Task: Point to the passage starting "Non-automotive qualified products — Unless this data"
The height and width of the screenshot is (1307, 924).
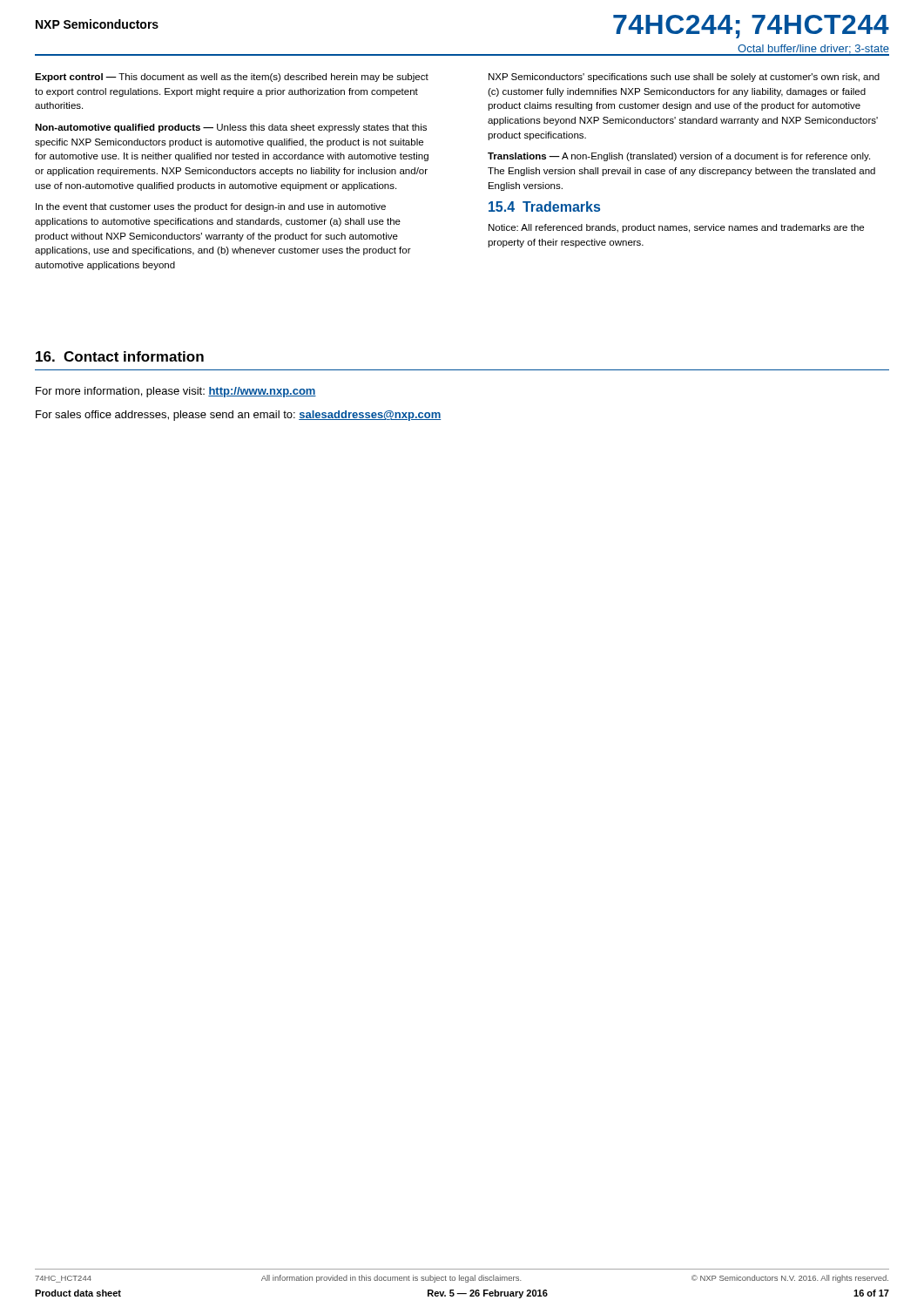Action: click(232, 156)
